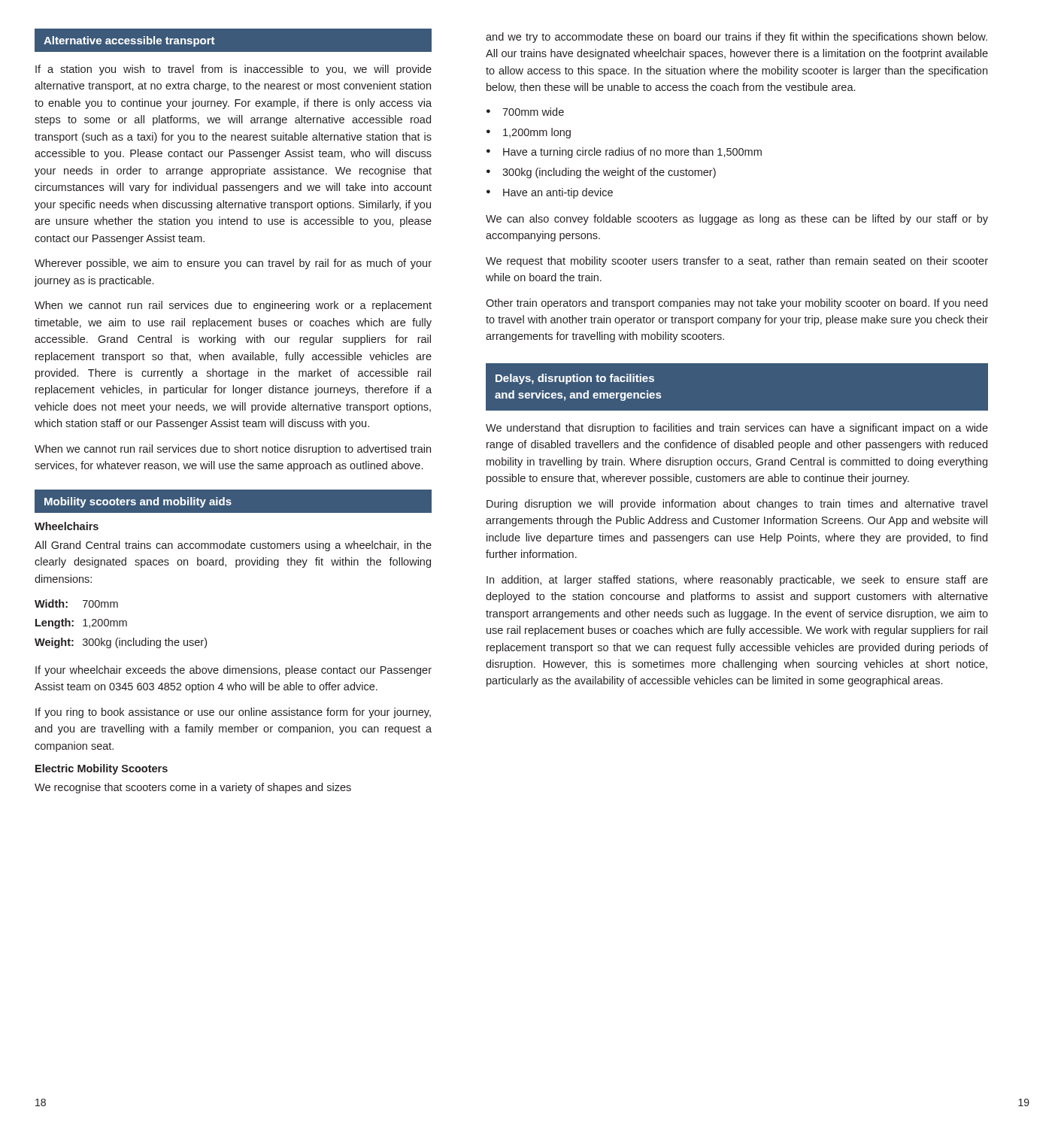This screenshot has height=1128, width=1064.
Task: Find the section header that reads "Electric Mobility Scooters"
Action: pos(101,769)
